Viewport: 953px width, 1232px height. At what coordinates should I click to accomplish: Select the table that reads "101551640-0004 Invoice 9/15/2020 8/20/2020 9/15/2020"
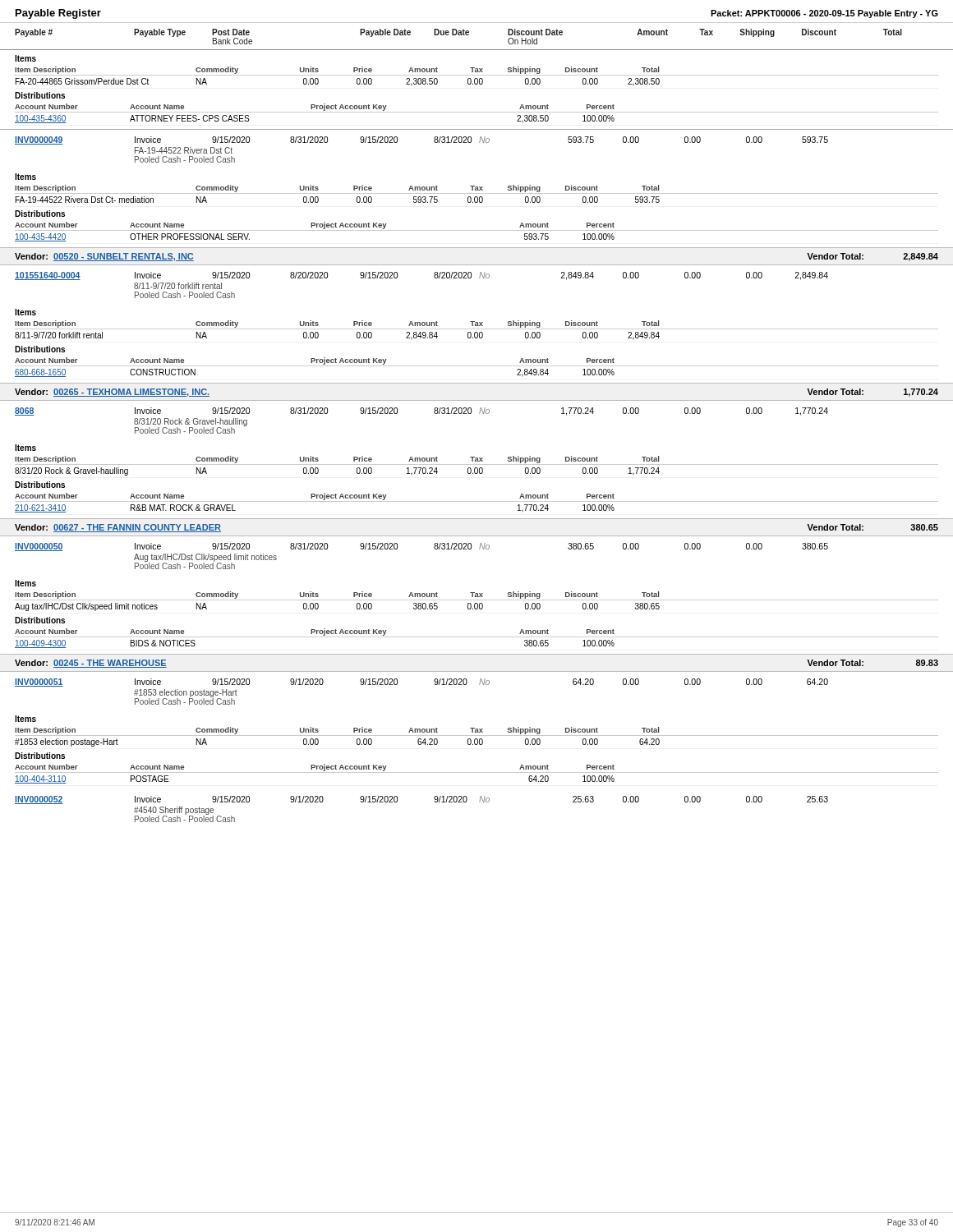coord(476,275)
